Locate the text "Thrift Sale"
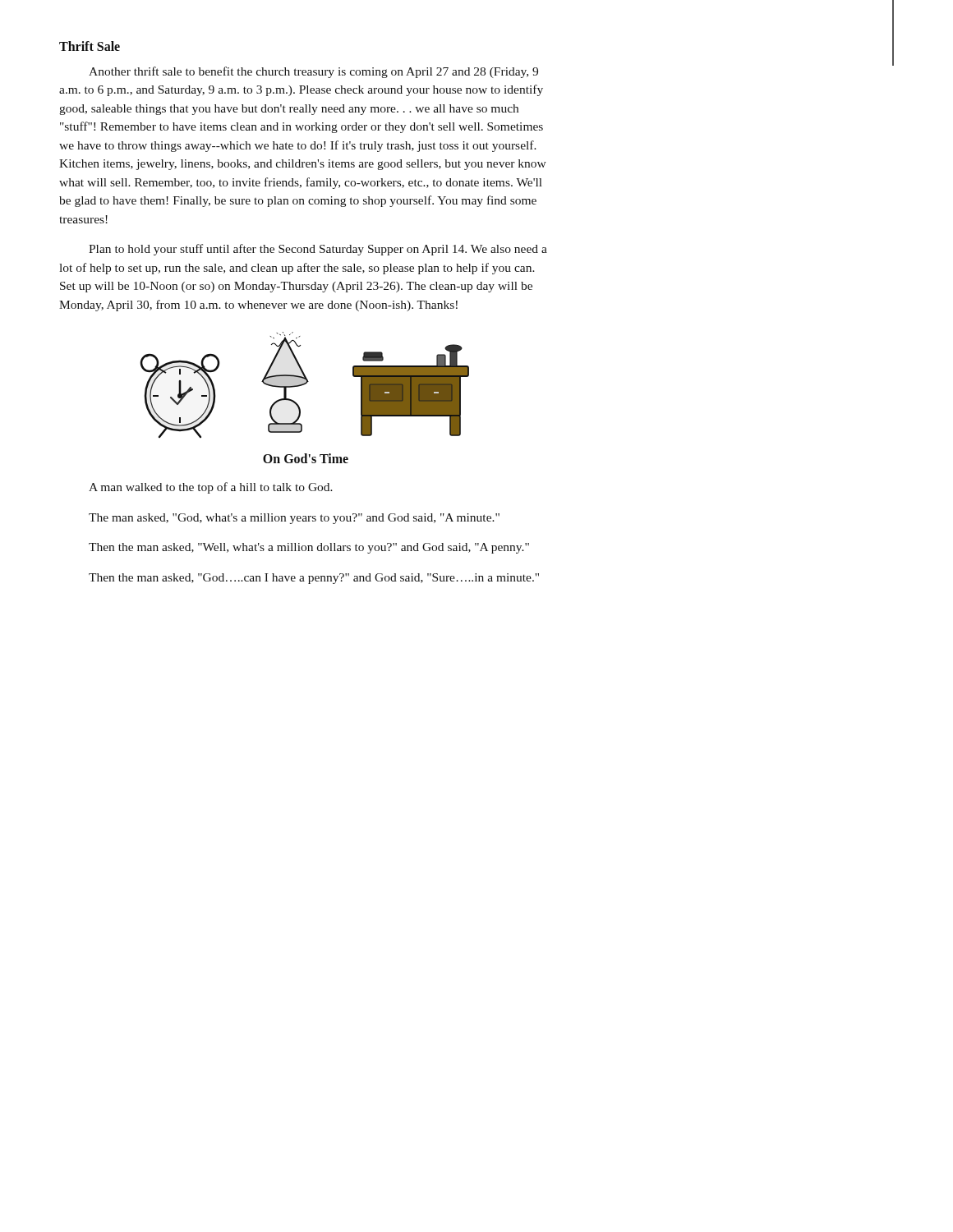 point(90,46)
